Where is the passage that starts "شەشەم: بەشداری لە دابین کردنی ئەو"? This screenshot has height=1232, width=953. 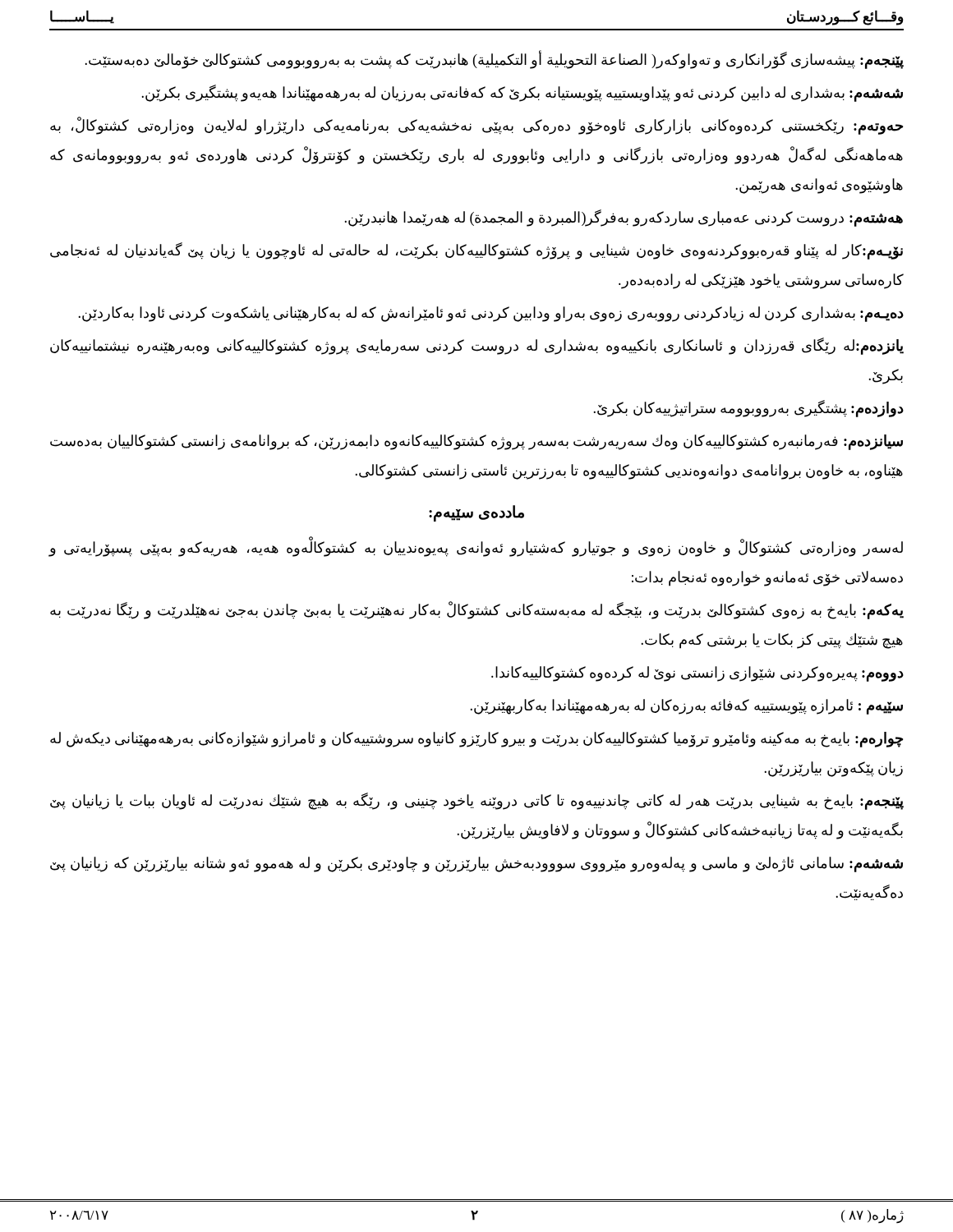tap(522, 93)
